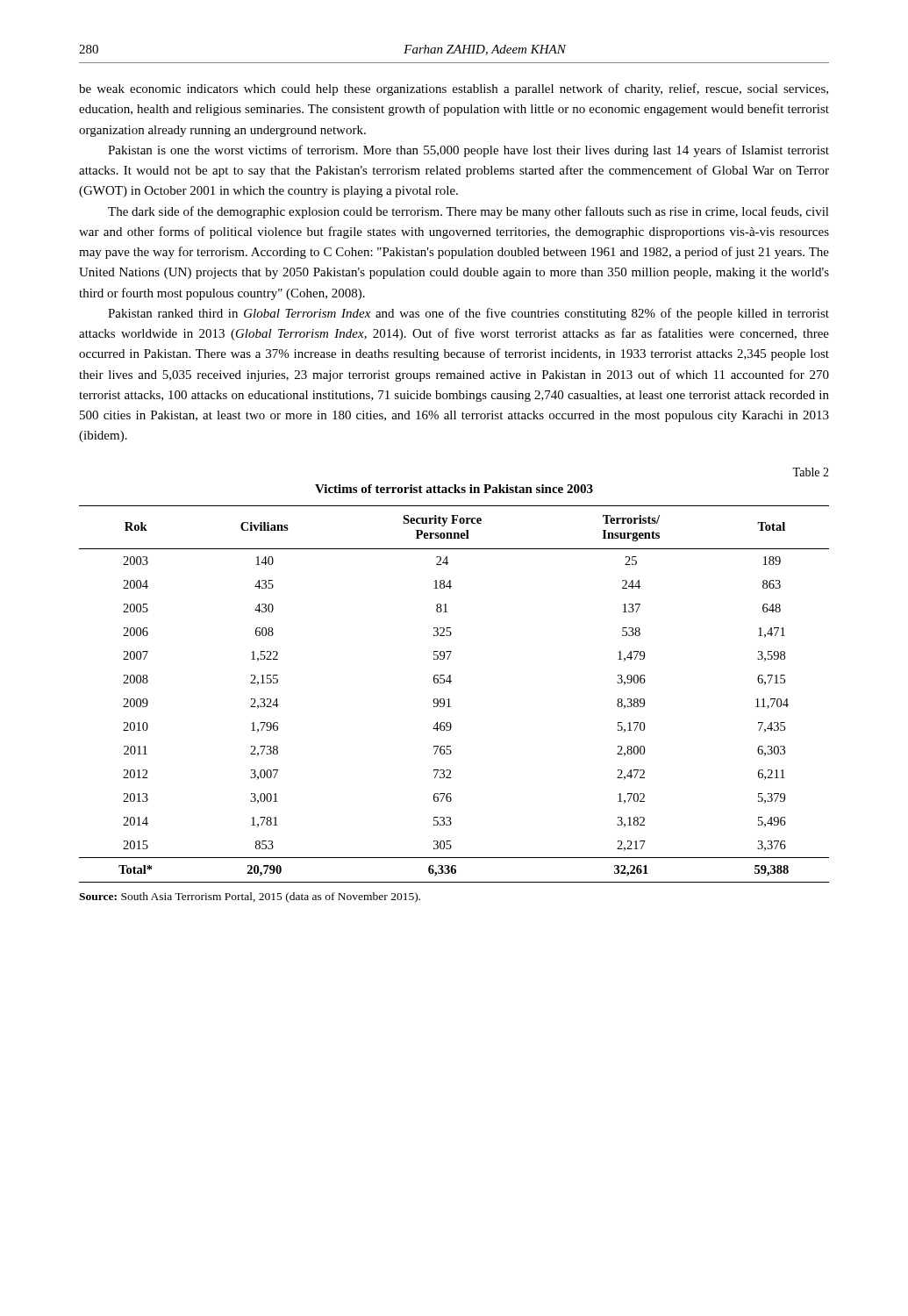Find the text block that says "Pakistan is one the worst victims of terrorism."
Screen dimensions: 1316x908
[x=454, y=171]
